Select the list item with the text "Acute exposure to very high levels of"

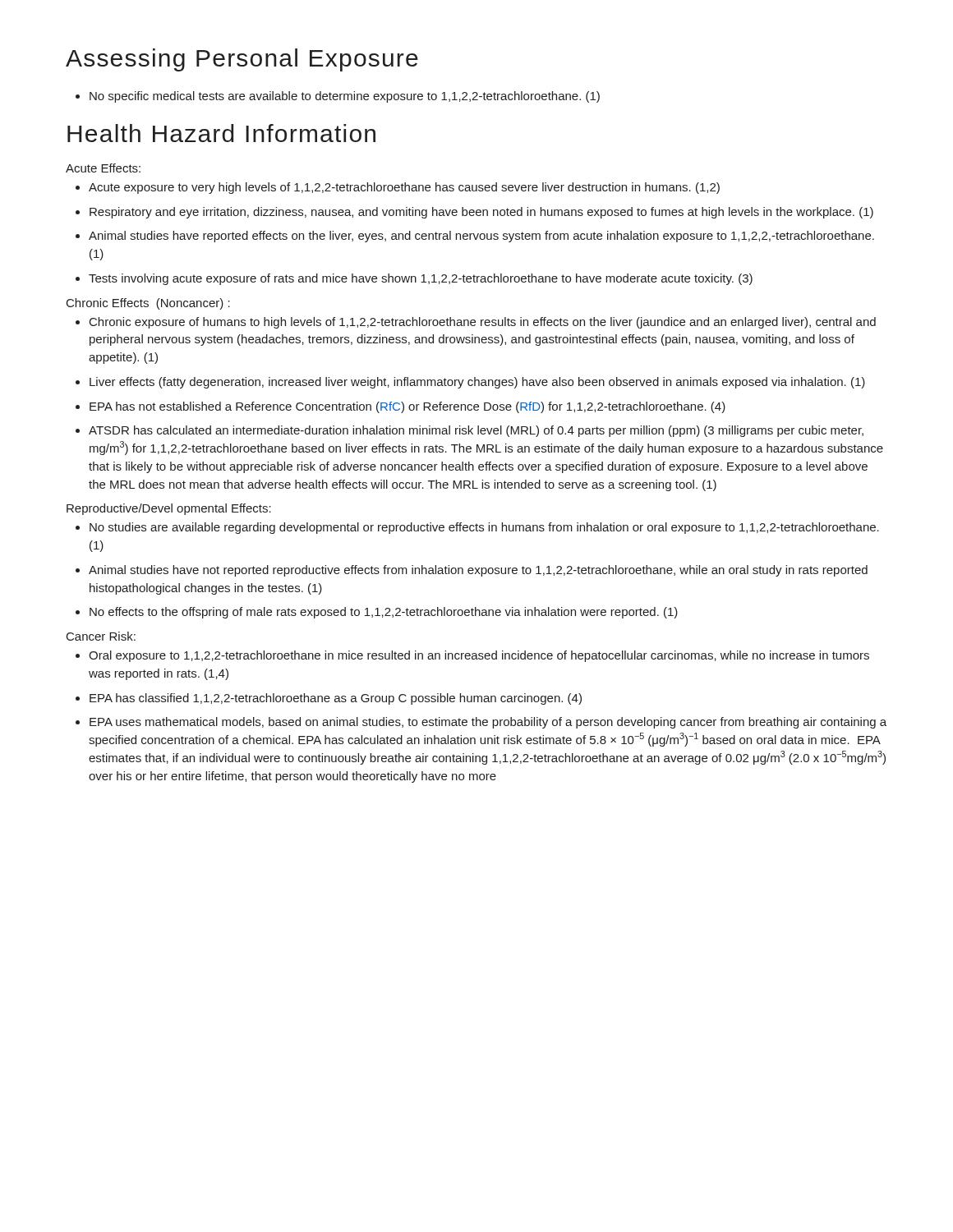pyautogui.click(x=476, y=233)
